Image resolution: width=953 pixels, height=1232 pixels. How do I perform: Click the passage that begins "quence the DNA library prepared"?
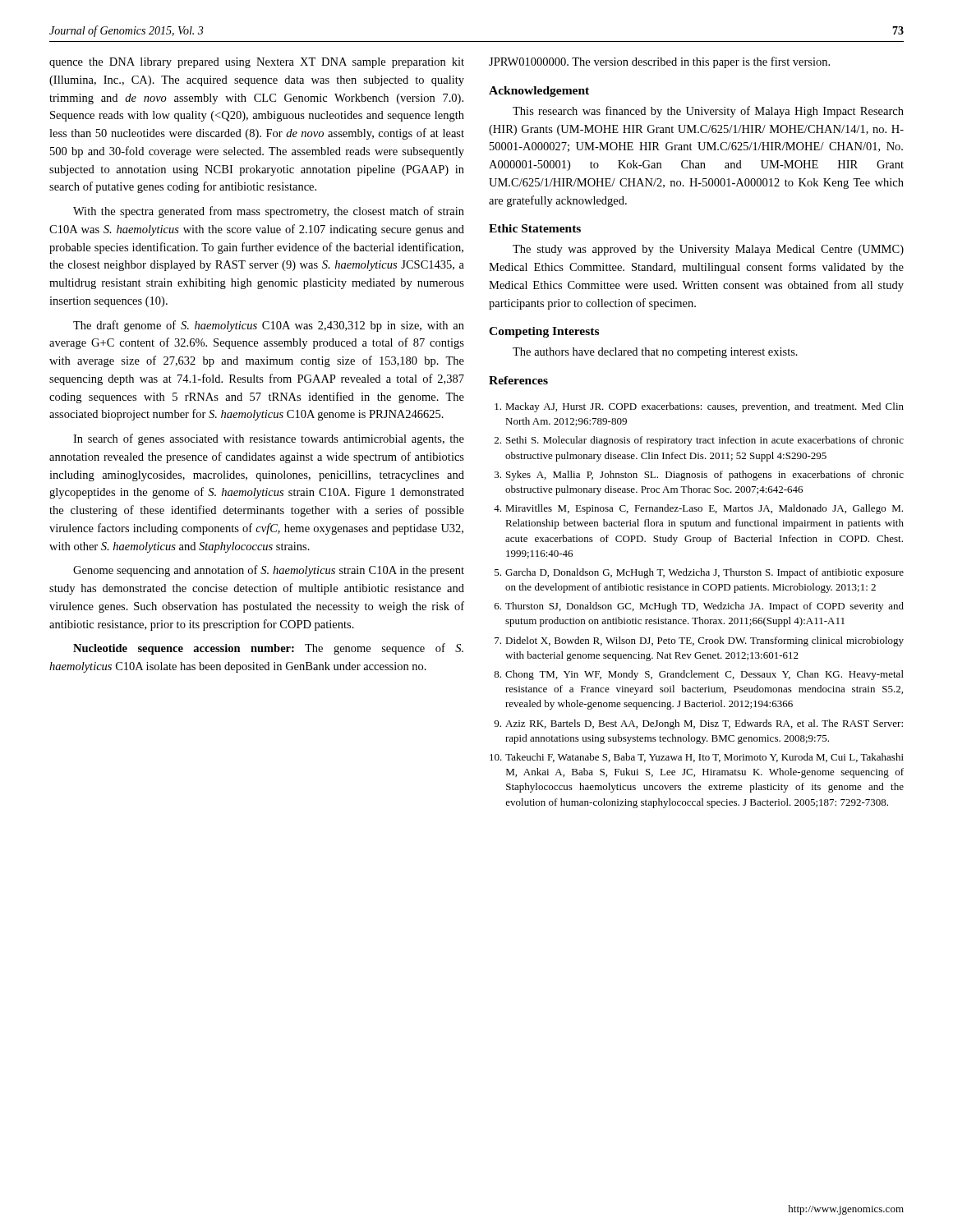click(257, 125)
